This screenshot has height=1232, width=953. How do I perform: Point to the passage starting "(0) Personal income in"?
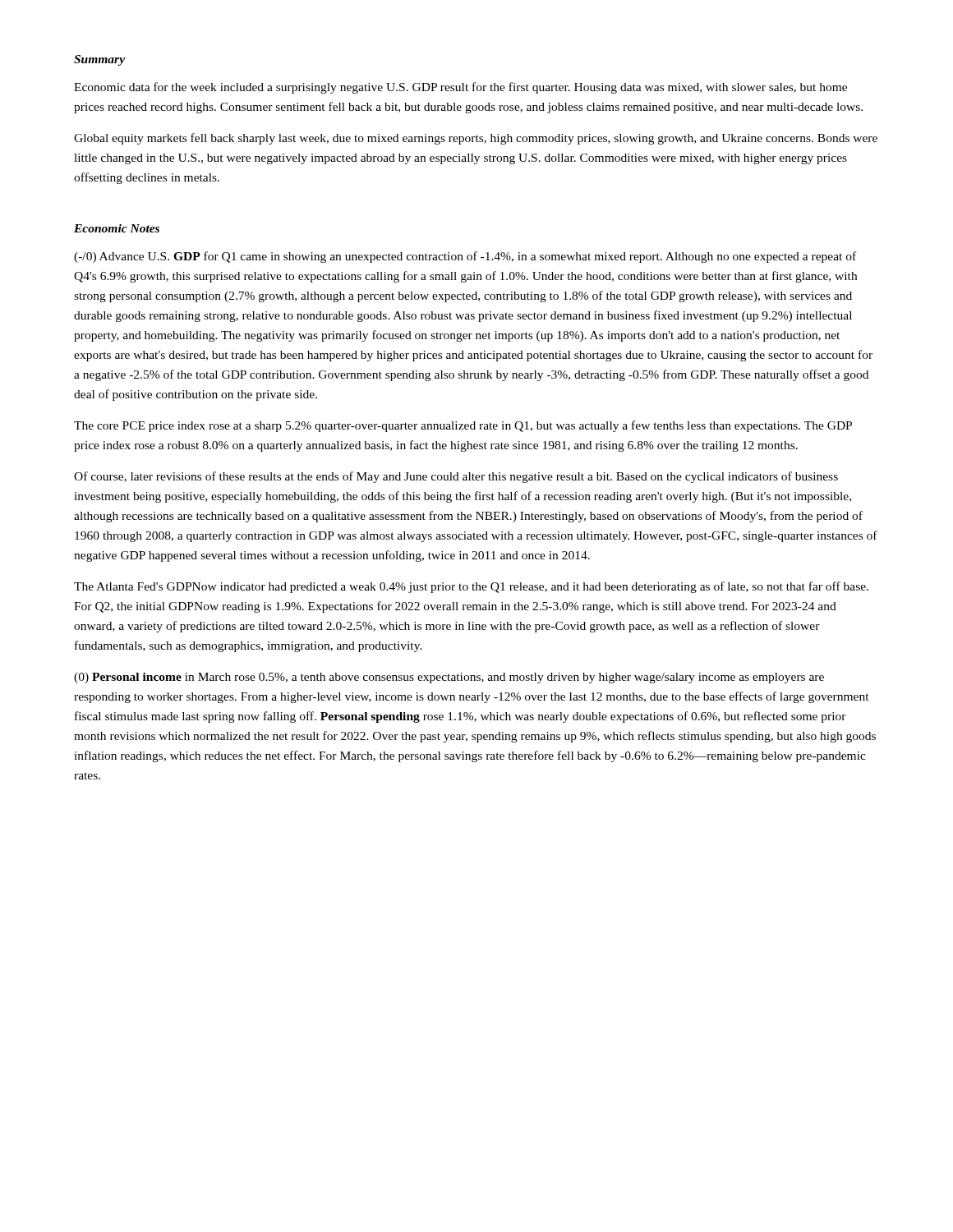click(475, 726)
